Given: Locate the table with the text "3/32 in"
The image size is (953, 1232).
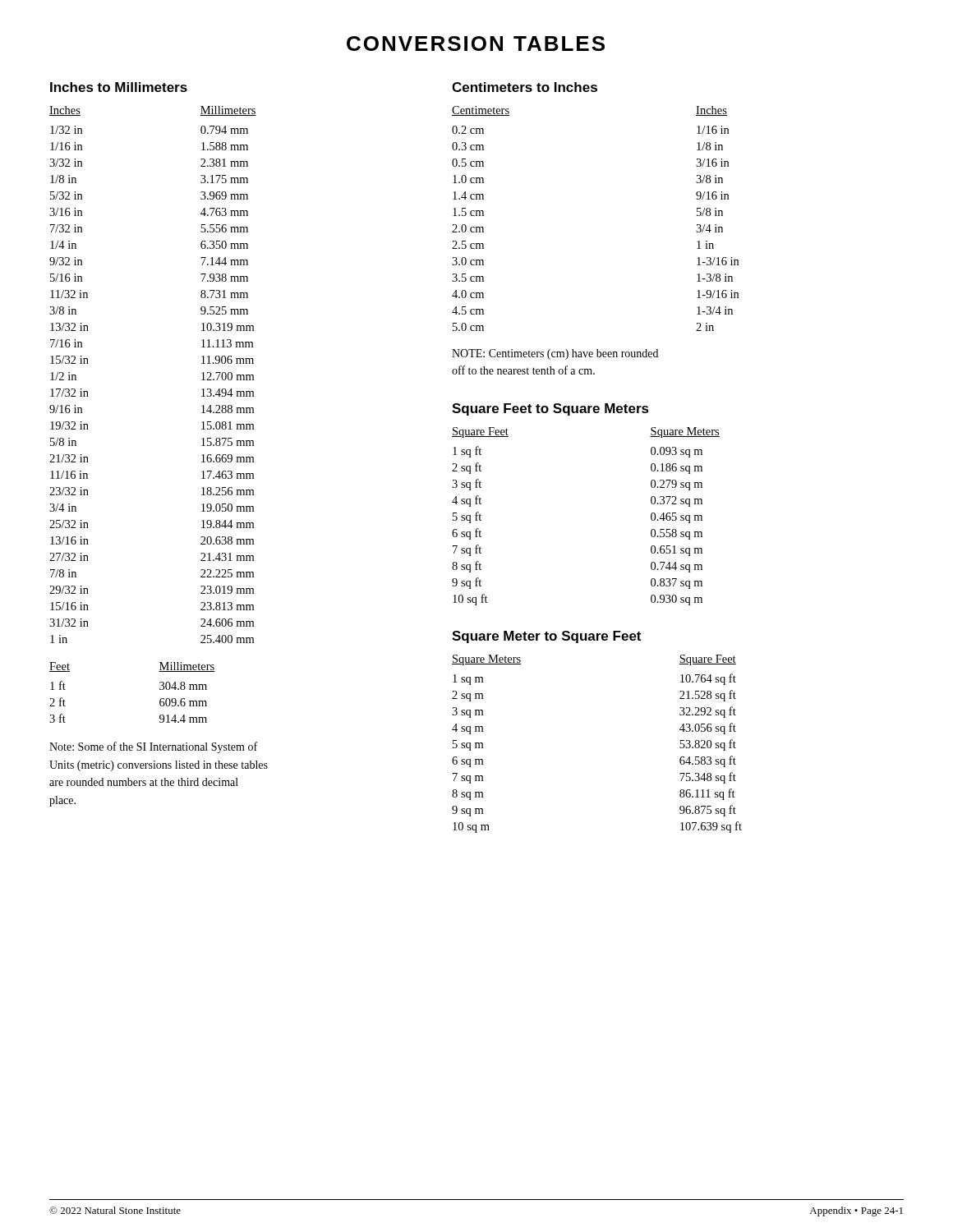Looking at the screenshot, I should (x=226, y=375).
